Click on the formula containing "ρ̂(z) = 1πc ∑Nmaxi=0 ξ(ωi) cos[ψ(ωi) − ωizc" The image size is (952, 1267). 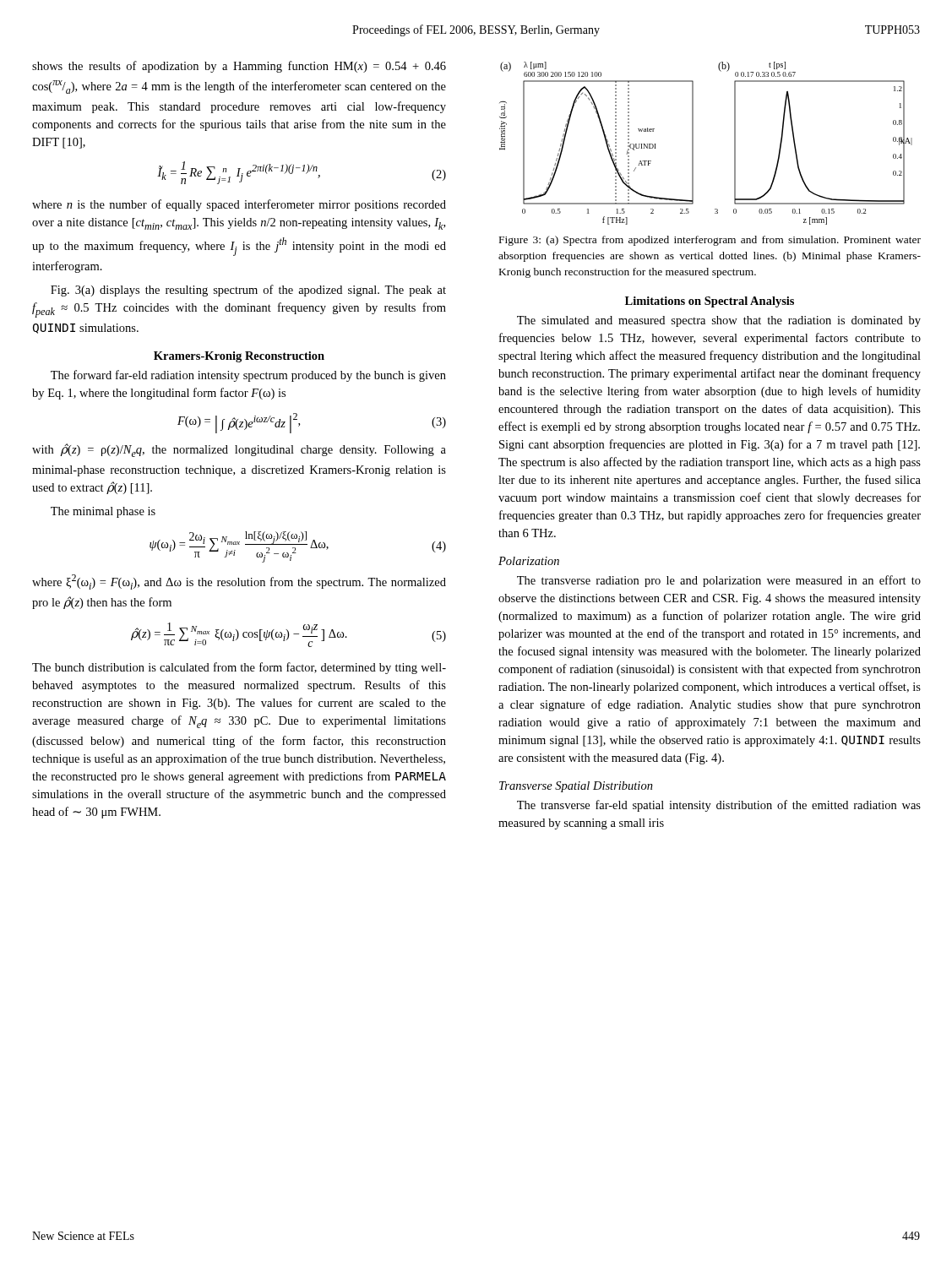[288, 635]
